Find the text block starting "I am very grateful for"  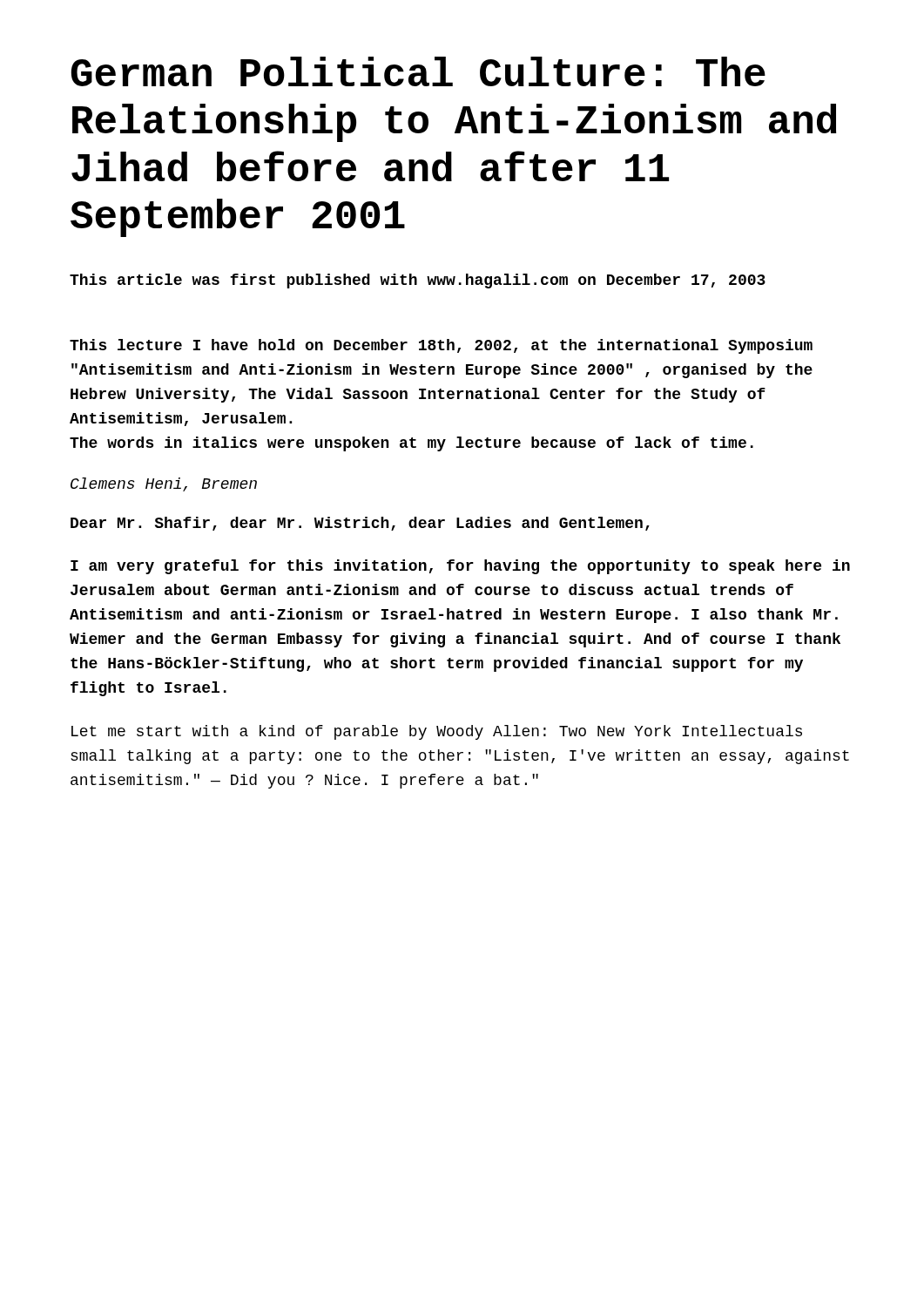click(462, 628)
